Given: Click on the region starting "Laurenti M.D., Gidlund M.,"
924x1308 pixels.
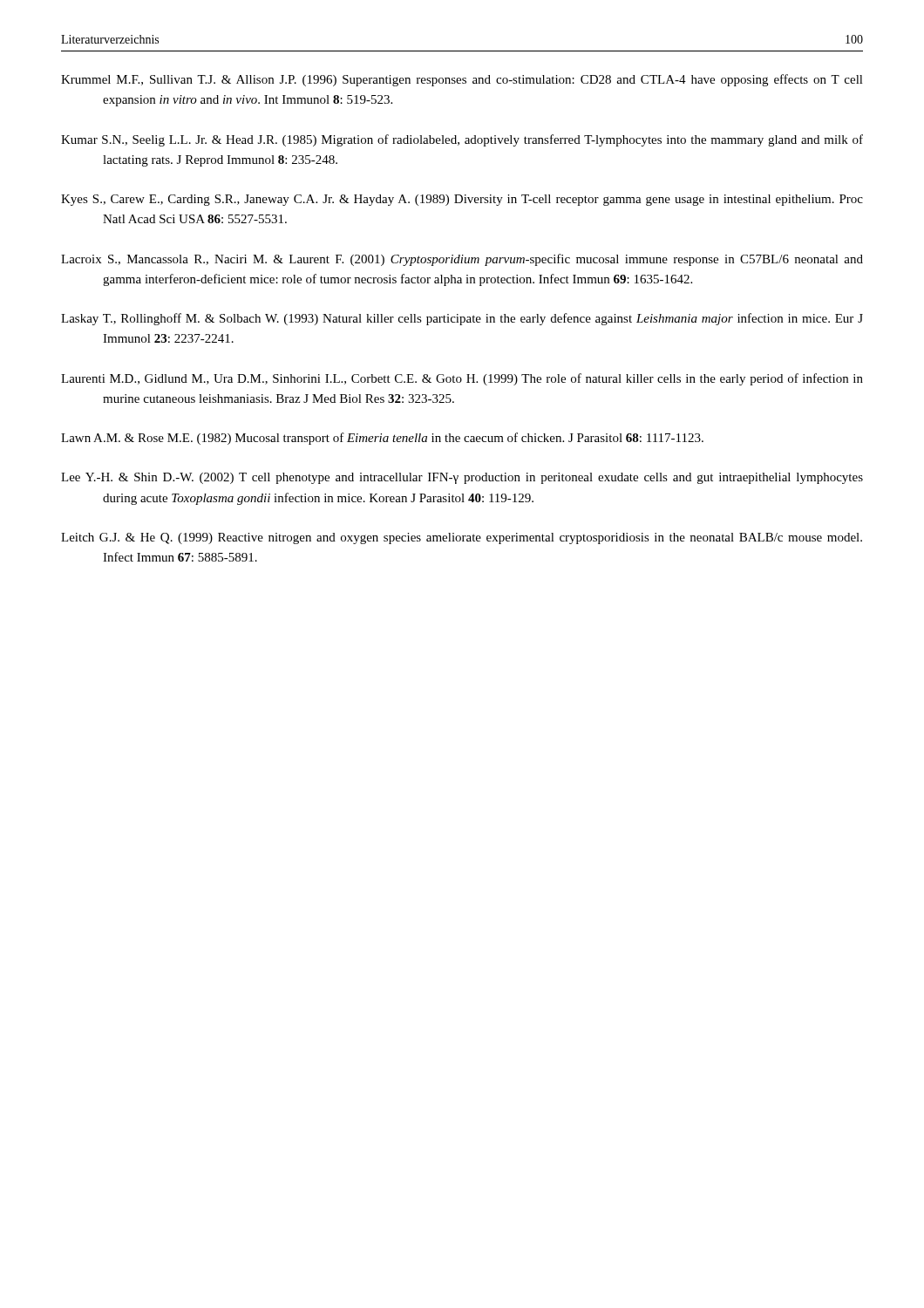Looking at the screenshot, I should [462, 388].
